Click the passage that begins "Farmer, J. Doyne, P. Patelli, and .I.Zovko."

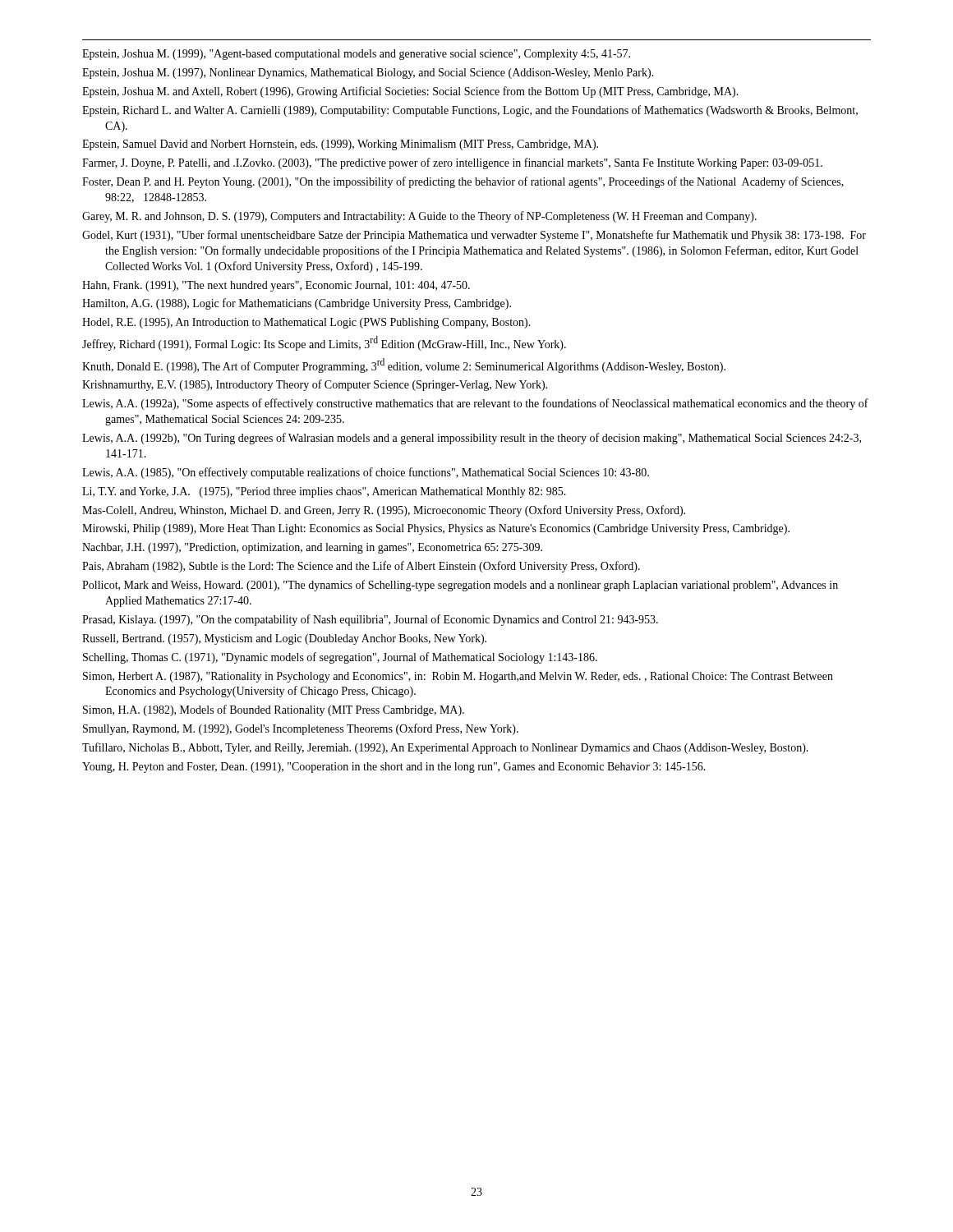[x=453, y=163]
